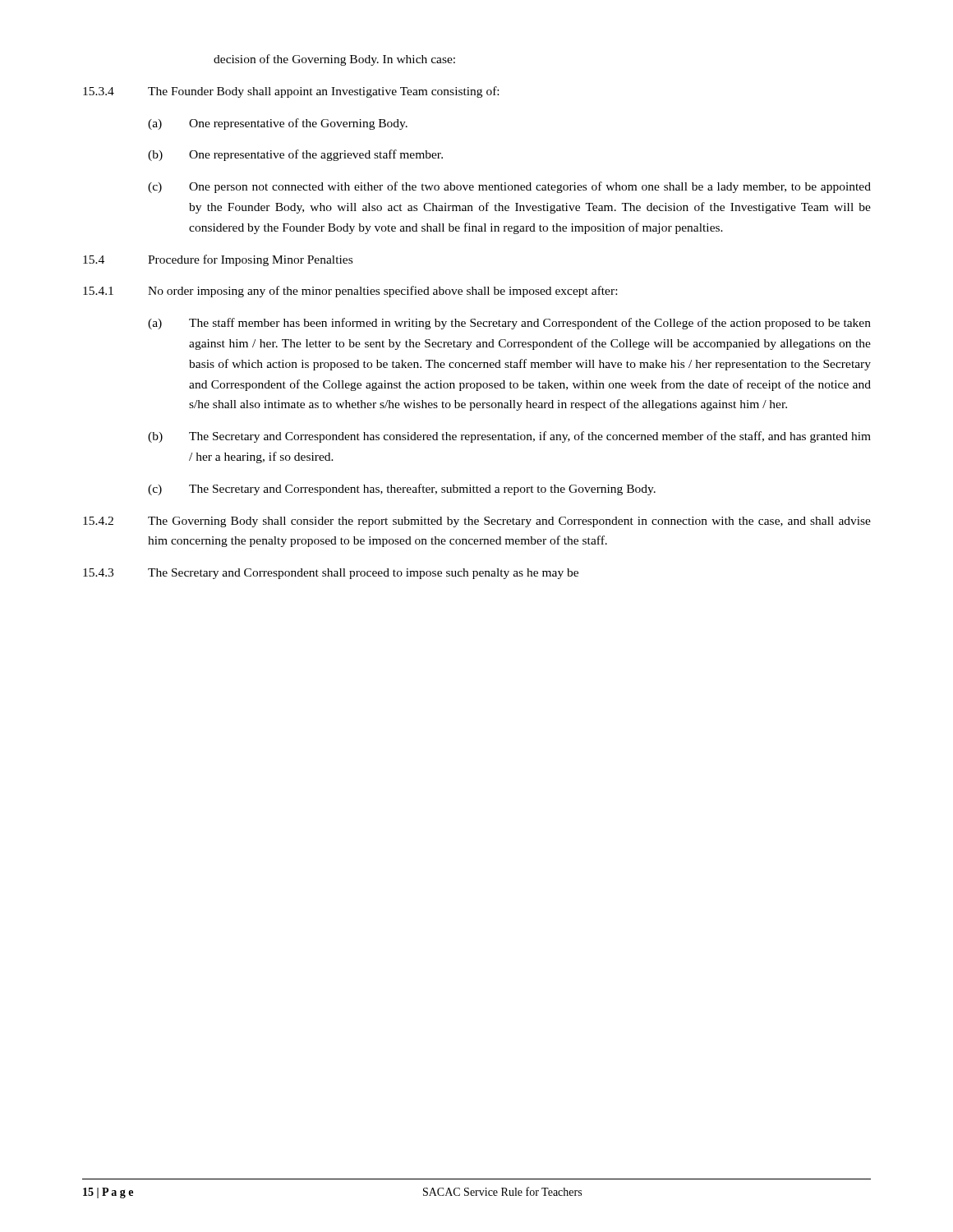Image resolution: width=953 pixels, height=1232 pixels.
Task: Click the passage that begins "decision of the Governing Body. In"
Action: (335, 59)
